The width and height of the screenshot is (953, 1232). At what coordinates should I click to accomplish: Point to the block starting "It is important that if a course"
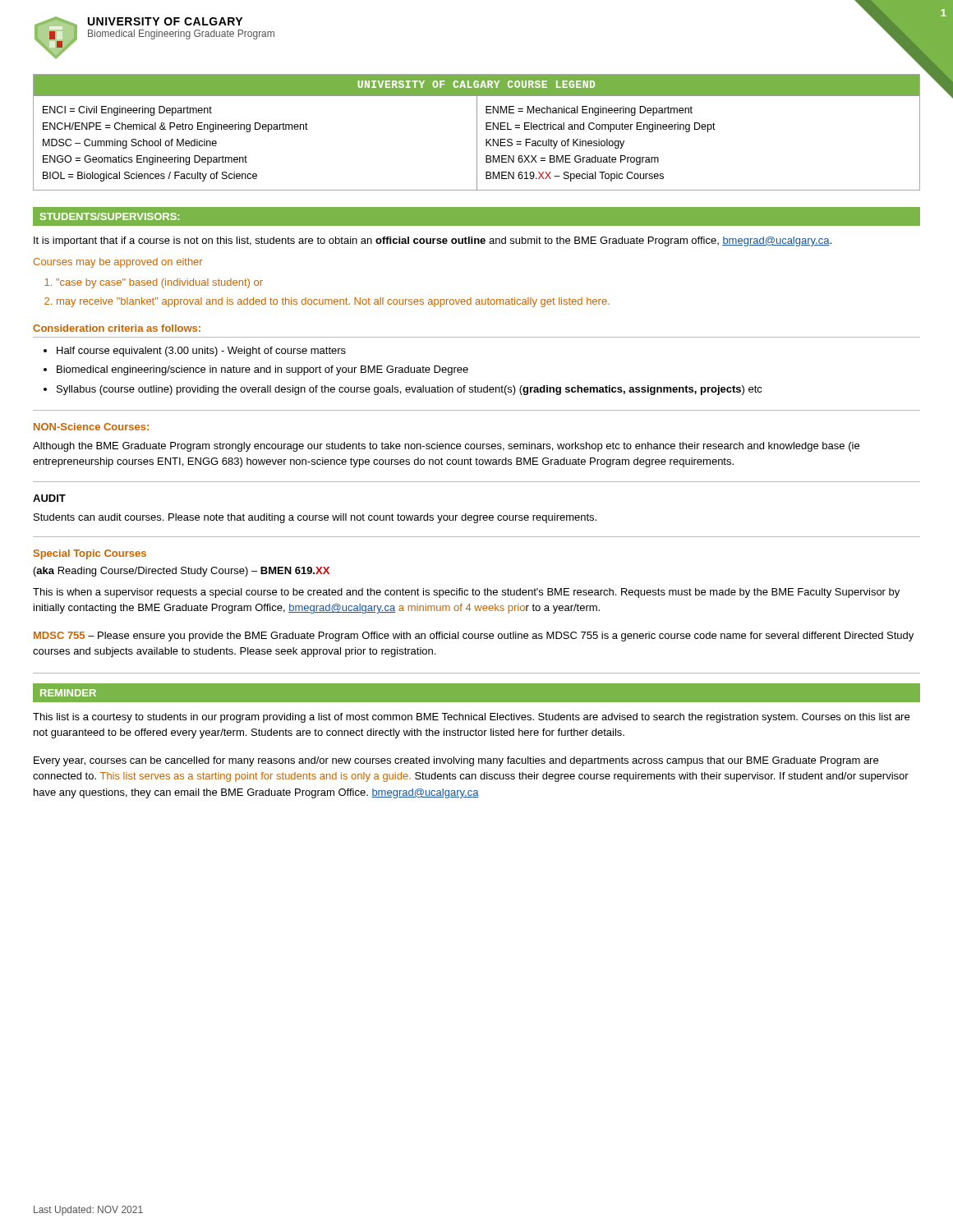tap(433, 241)
